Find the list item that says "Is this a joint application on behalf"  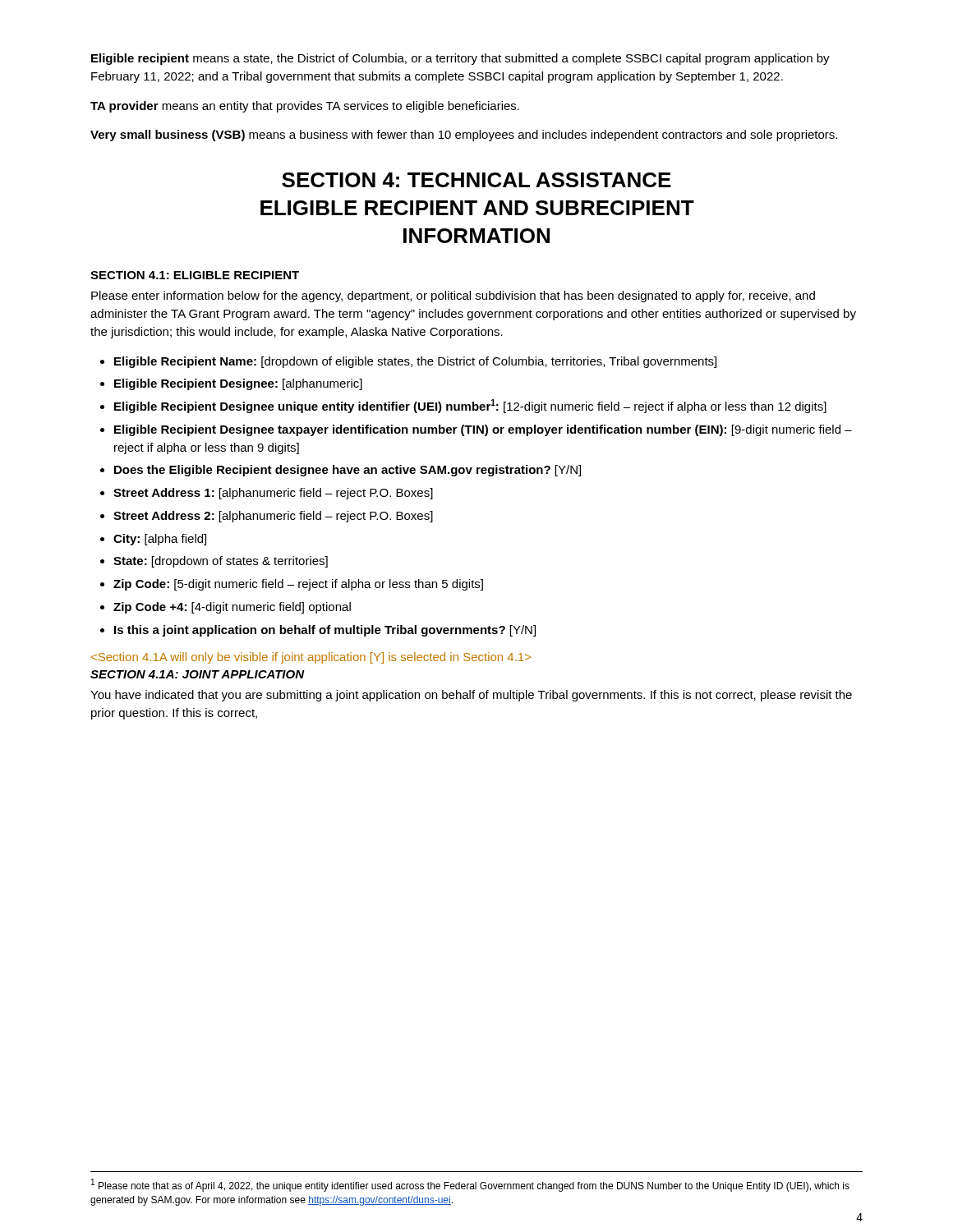tap(325, 629)
